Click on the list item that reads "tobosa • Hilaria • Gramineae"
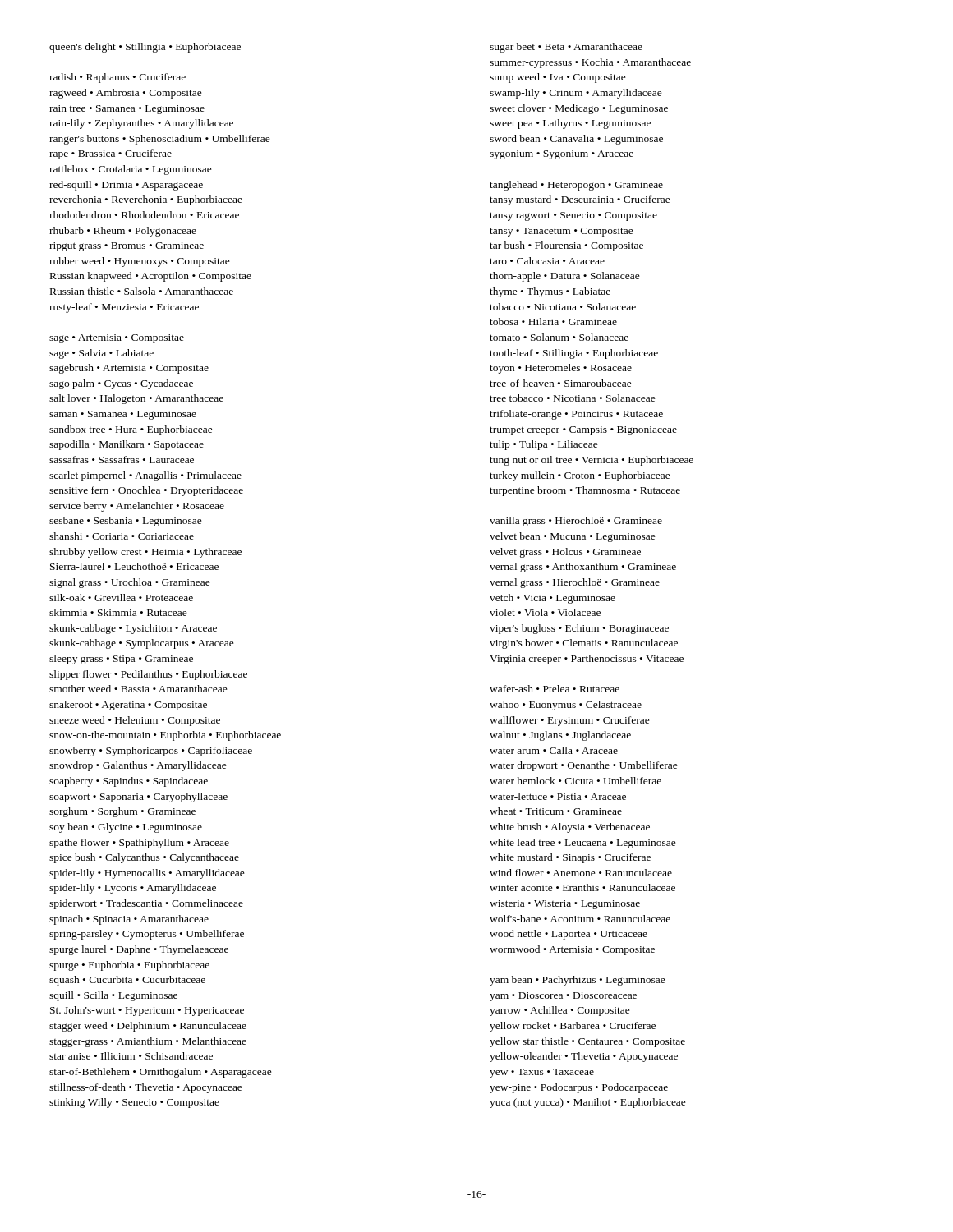Screen dimensions: 1232x953 tap(553, 322)
